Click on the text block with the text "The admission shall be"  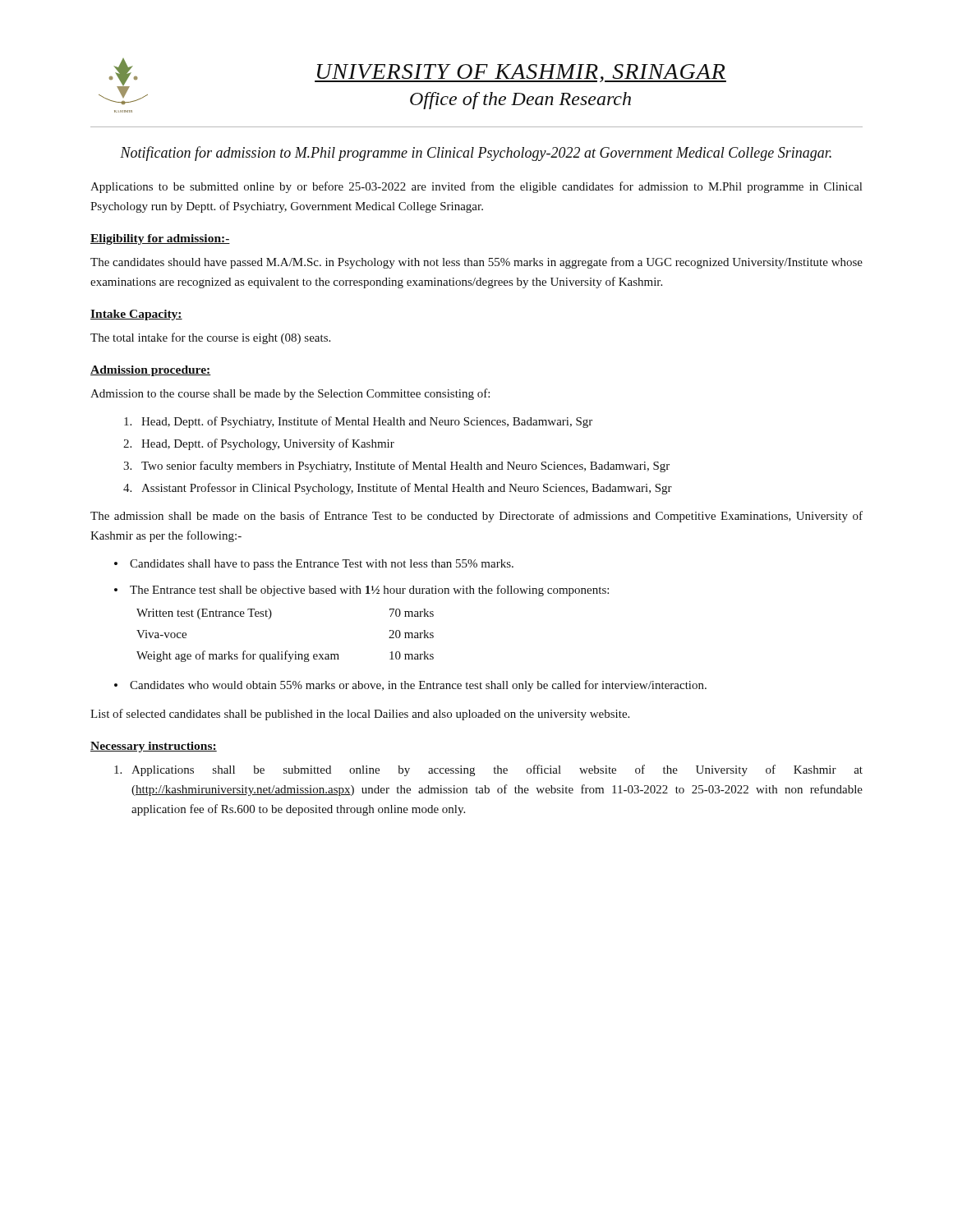pos(476,526)
